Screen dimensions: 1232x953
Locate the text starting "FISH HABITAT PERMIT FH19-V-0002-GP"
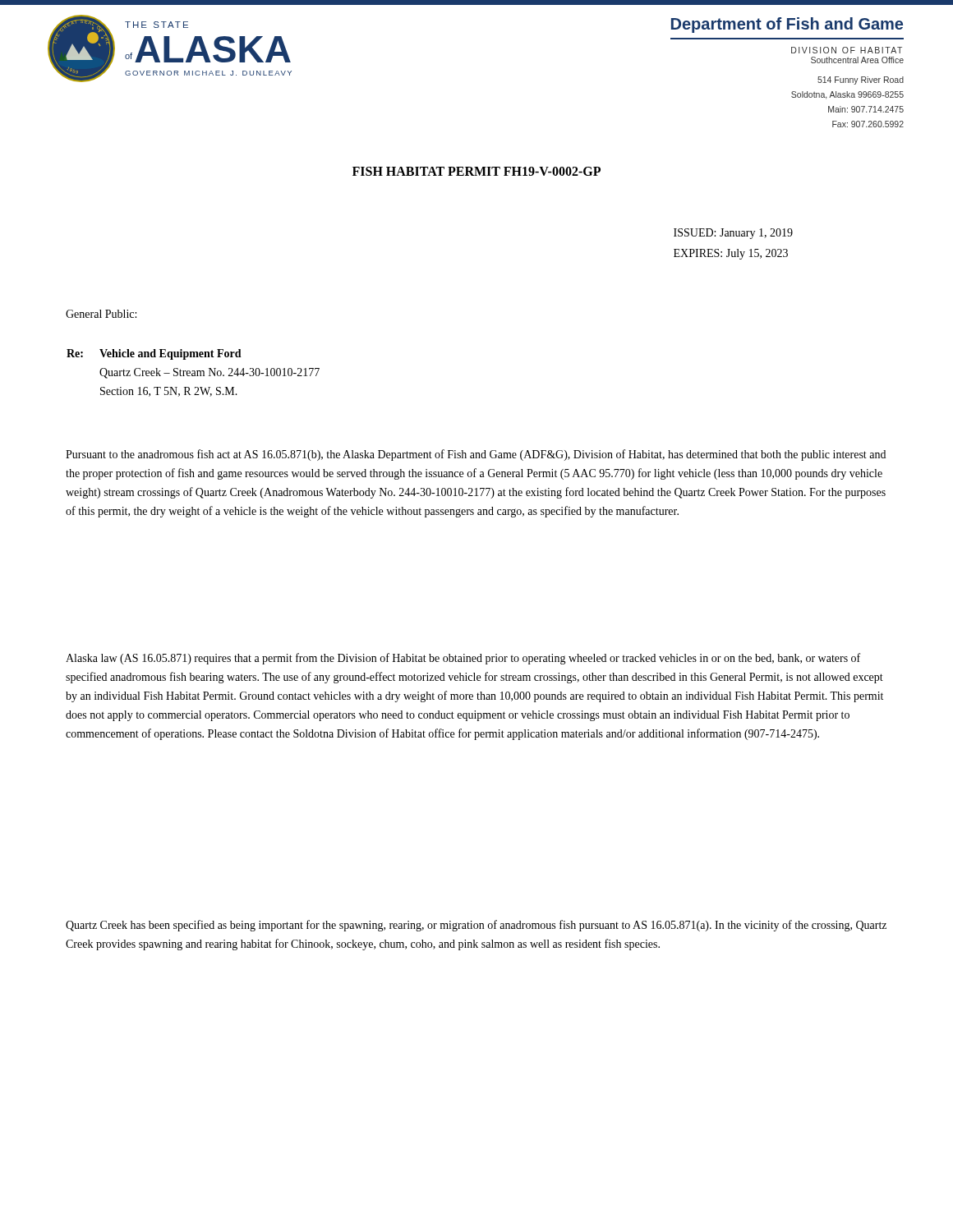476,171
